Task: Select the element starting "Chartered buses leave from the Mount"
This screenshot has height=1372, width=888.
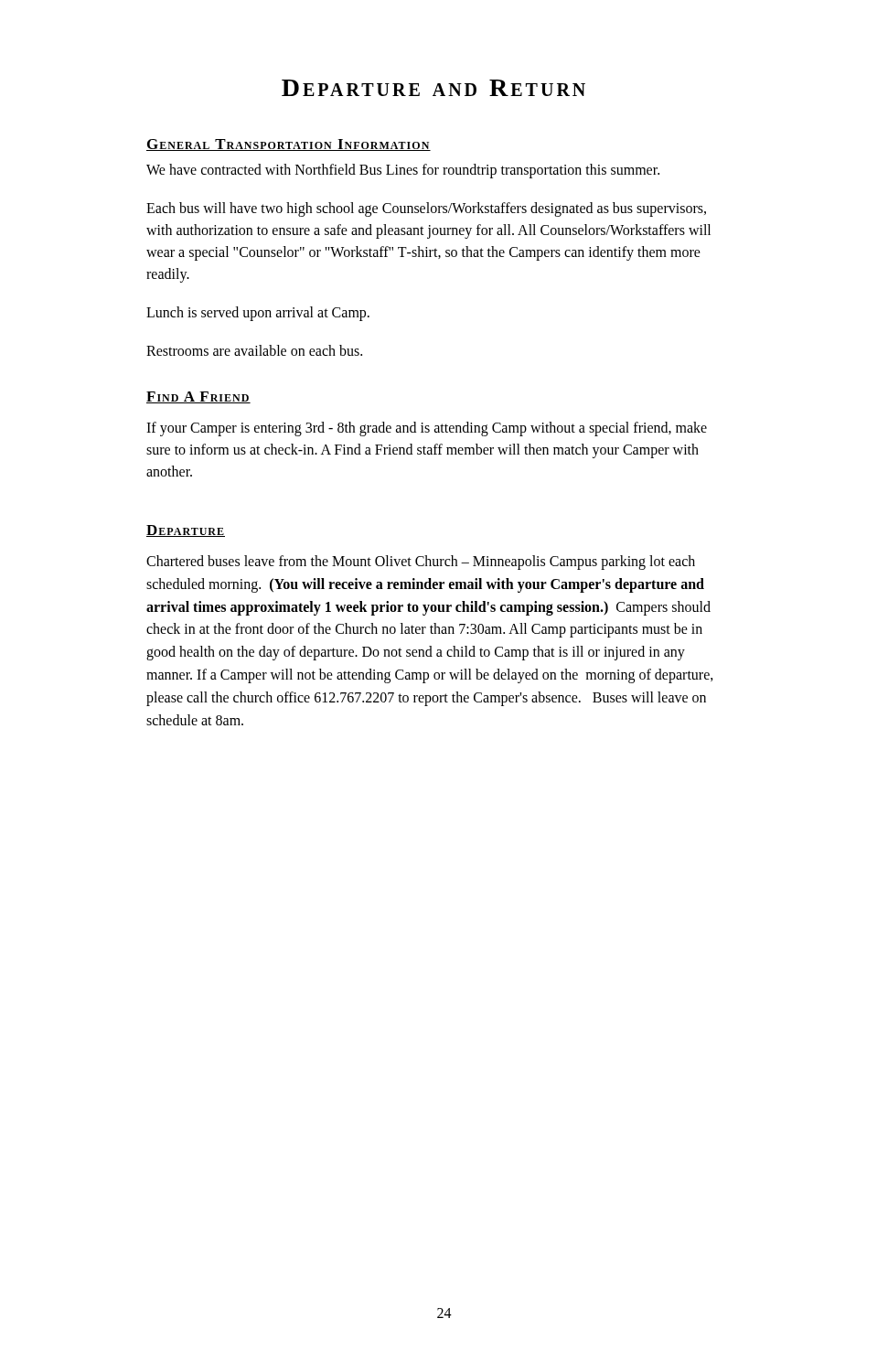Action: (x=430, y=641)
